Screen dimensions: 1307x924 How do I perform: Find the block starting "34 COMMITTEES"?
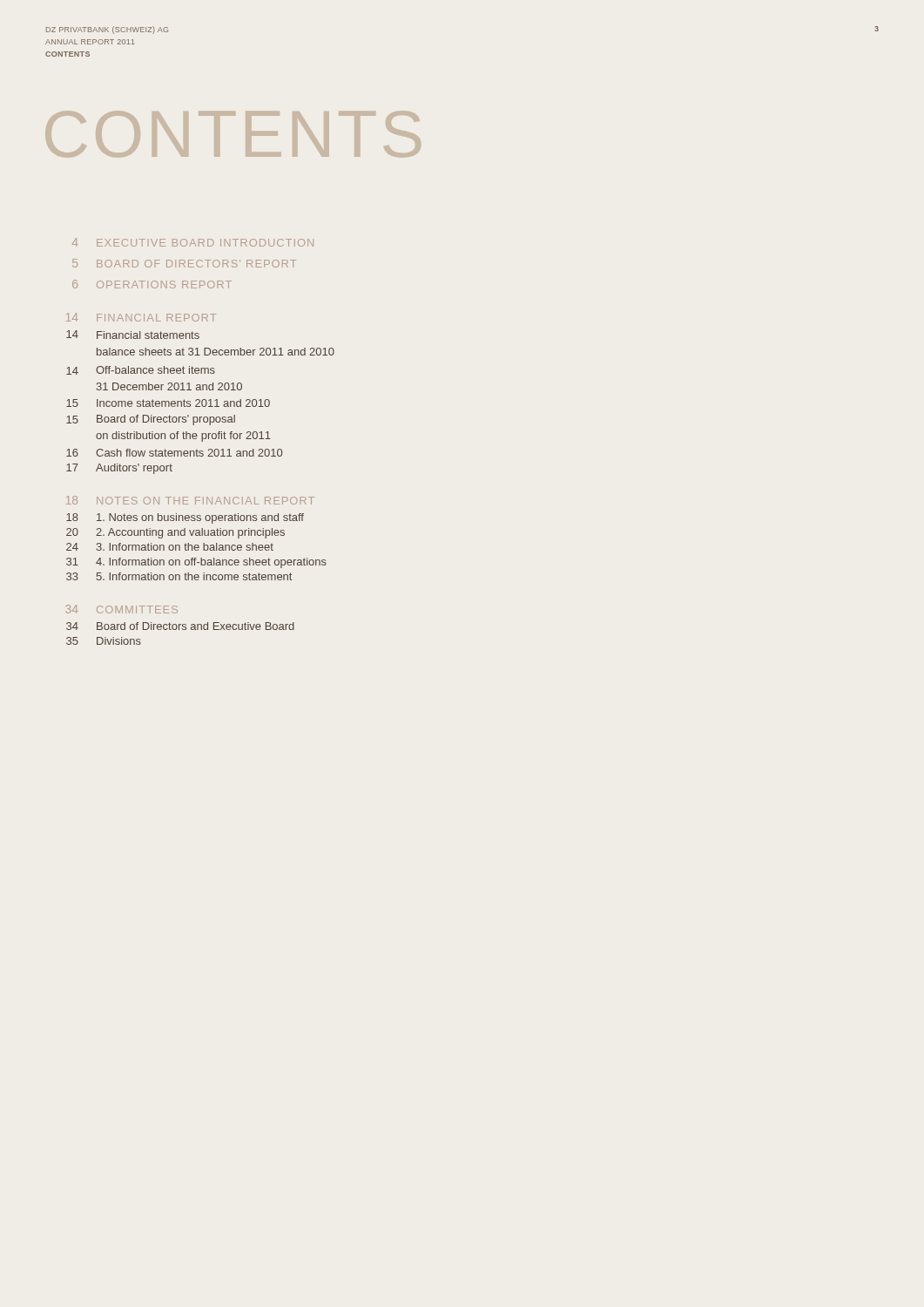(x=112, y=609)
